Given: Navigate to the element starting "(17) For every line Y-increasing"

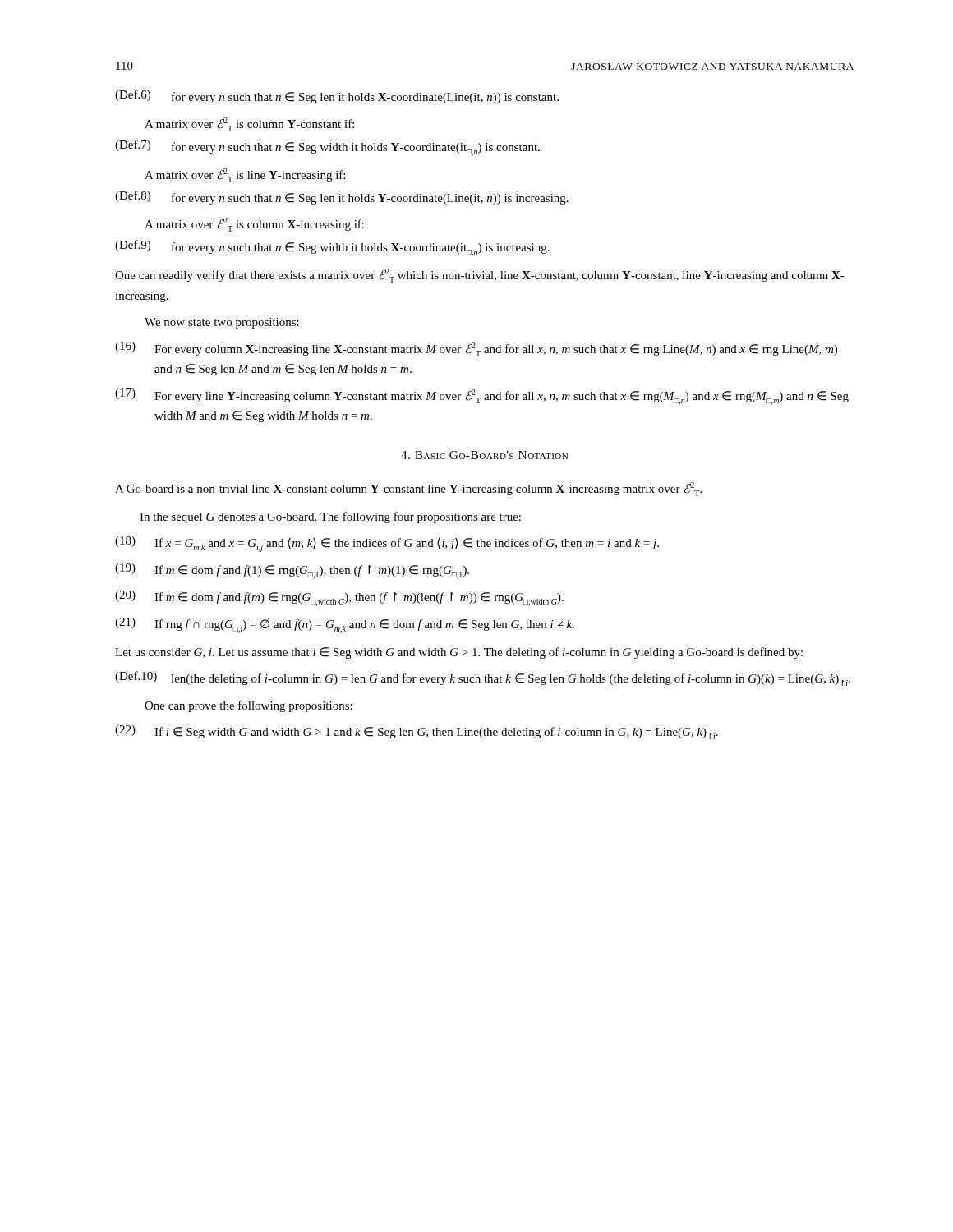Looking at the screenshot, I should tap(485, 405).
